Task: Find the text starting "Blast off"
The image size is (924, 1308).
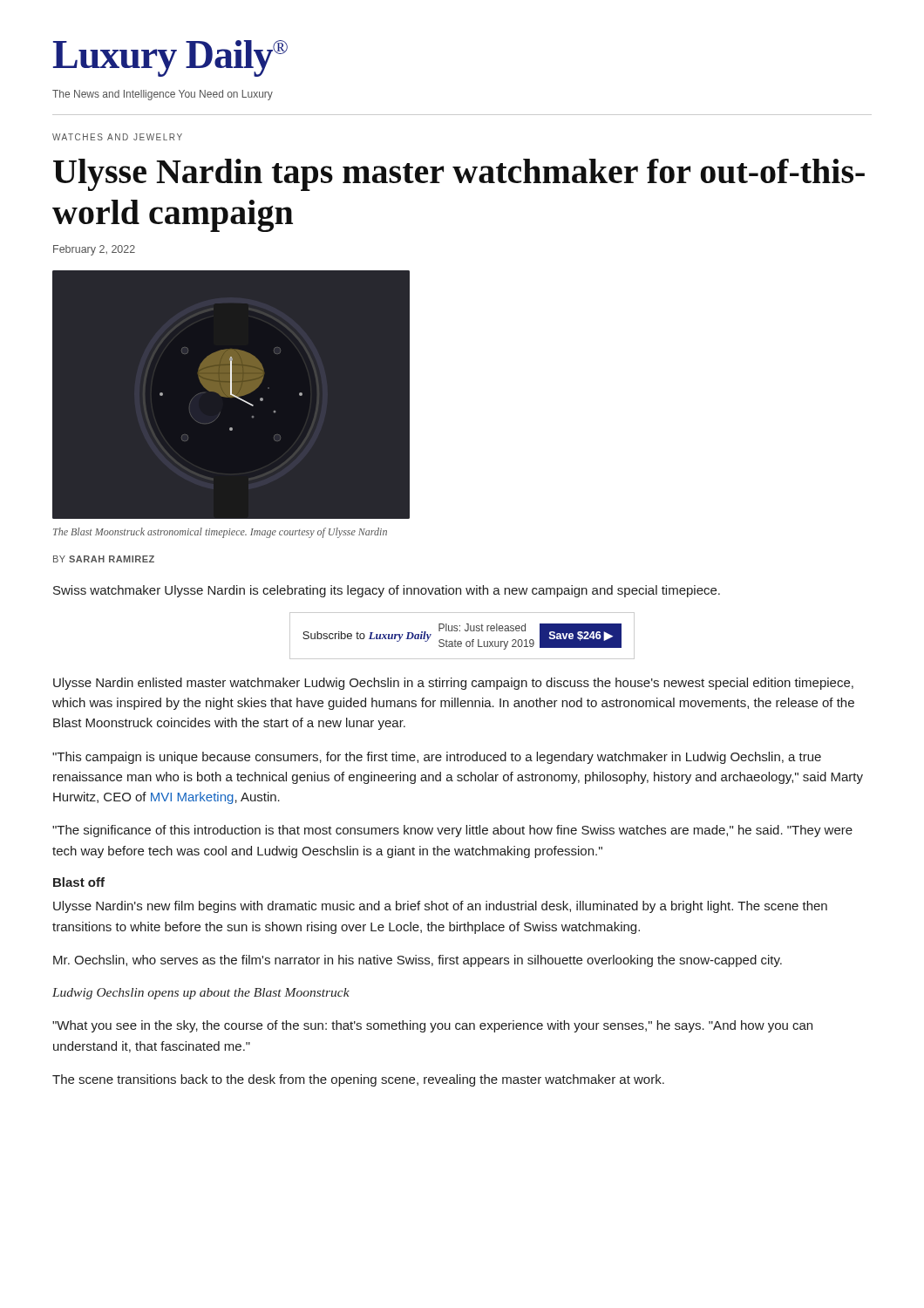Action: tap(79, 882)
